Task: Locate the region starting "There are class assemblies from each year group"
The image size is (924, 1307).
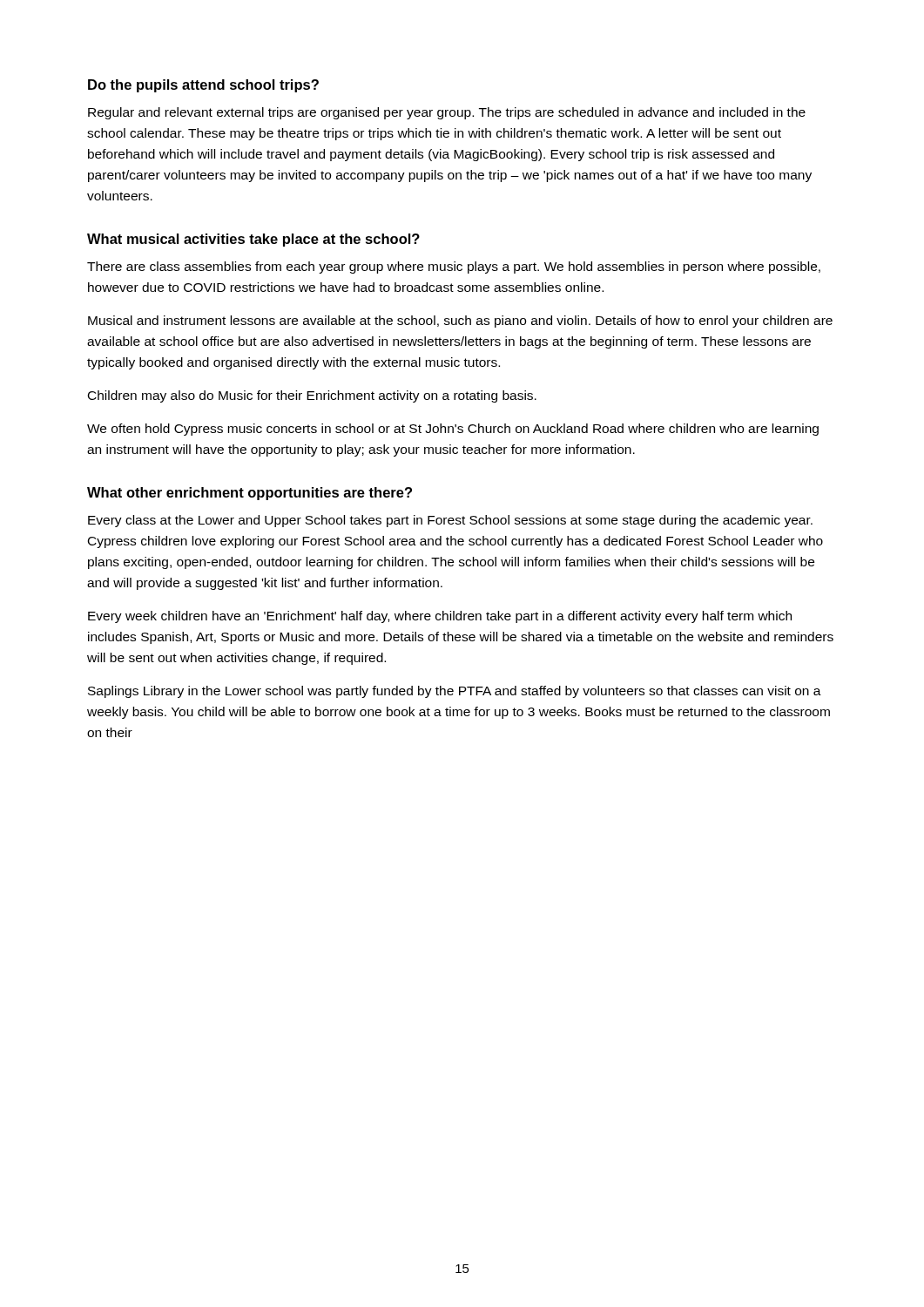Action: [454, 277]
